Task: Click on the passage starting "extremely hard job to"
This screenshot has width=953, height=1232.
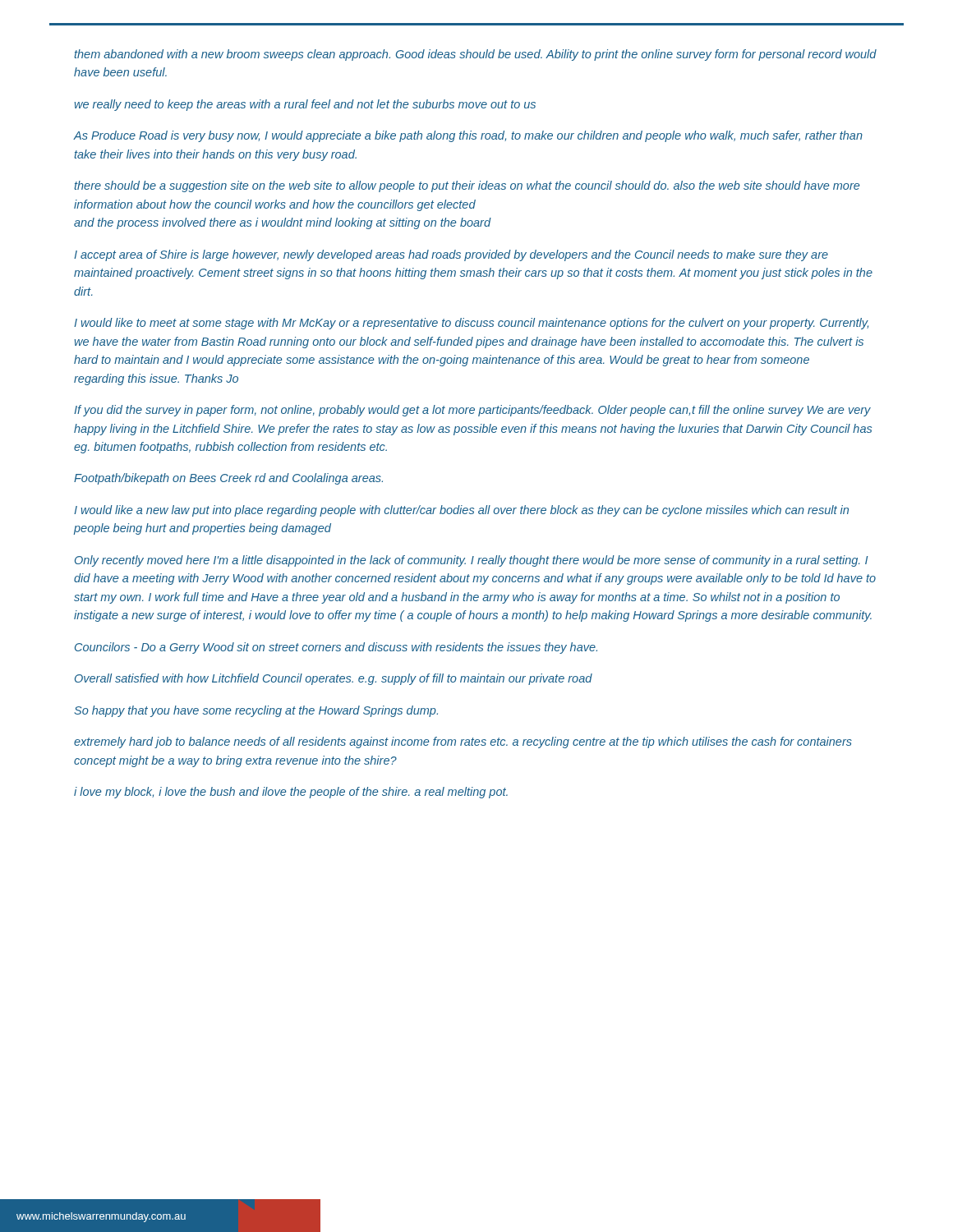Action: pos(463,751)
